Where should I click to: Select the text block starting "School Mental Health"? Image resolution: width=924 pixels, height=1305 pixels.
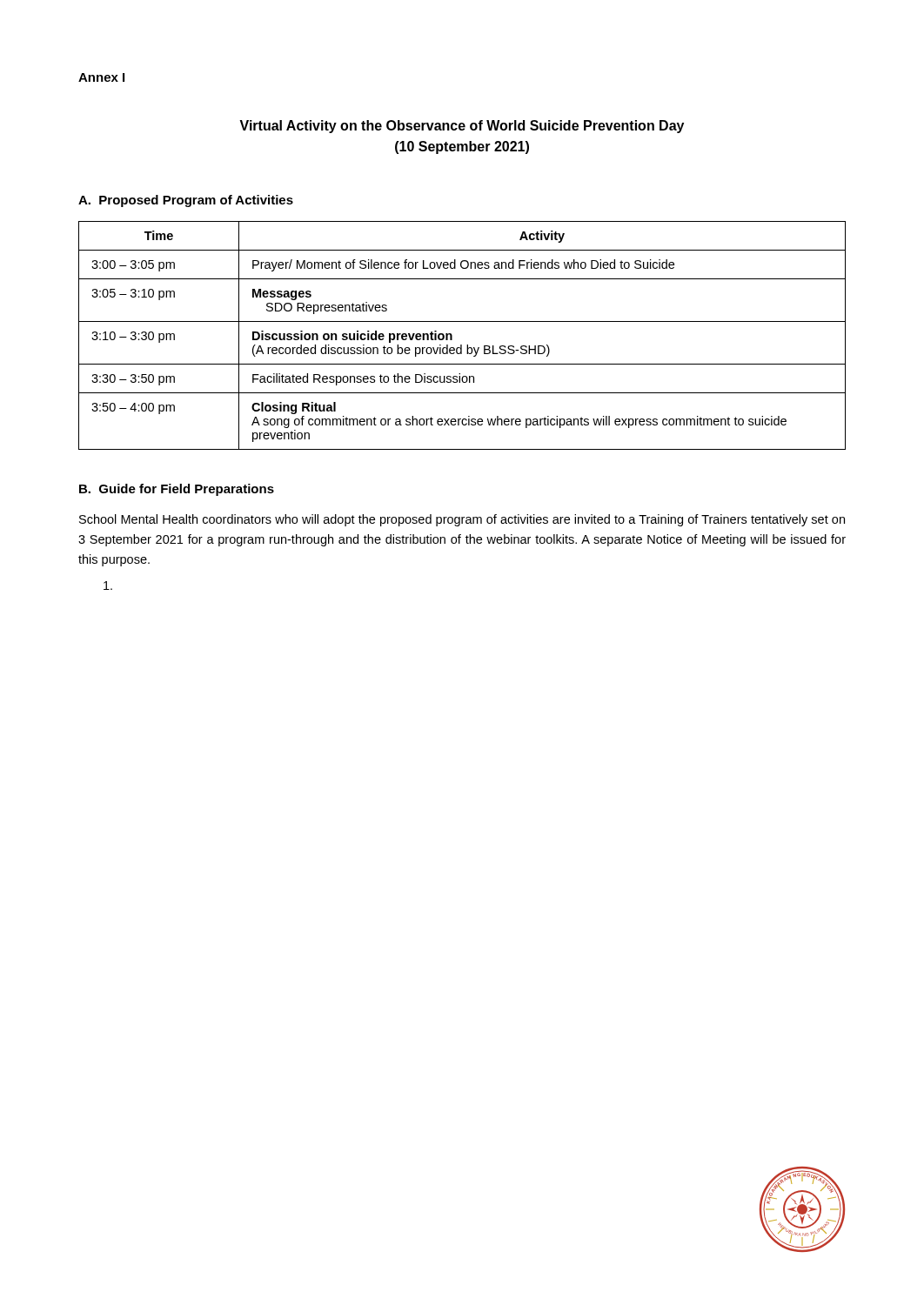click(462, 540)
